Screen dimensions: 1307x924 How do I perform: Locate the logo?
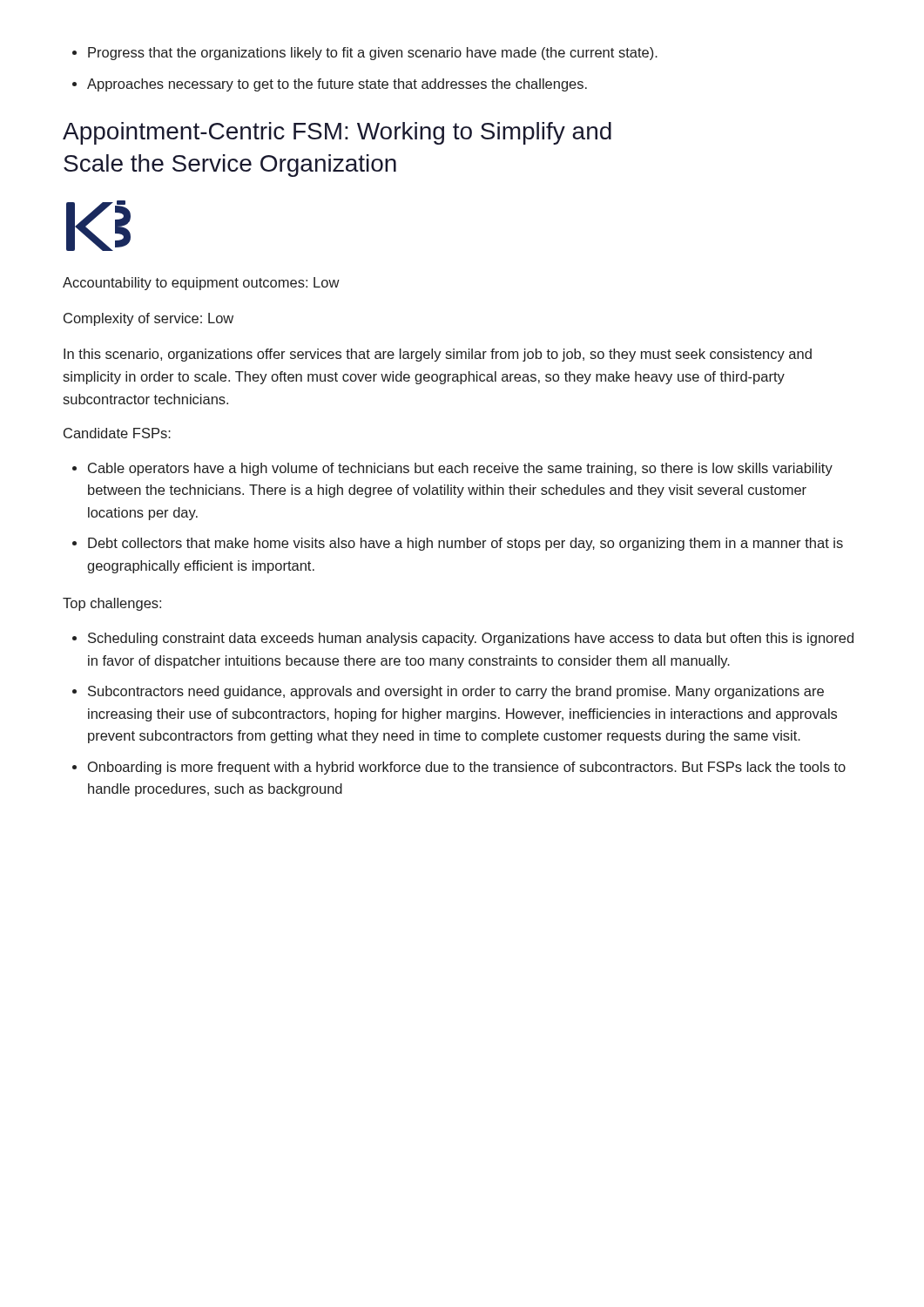[462, 226]
